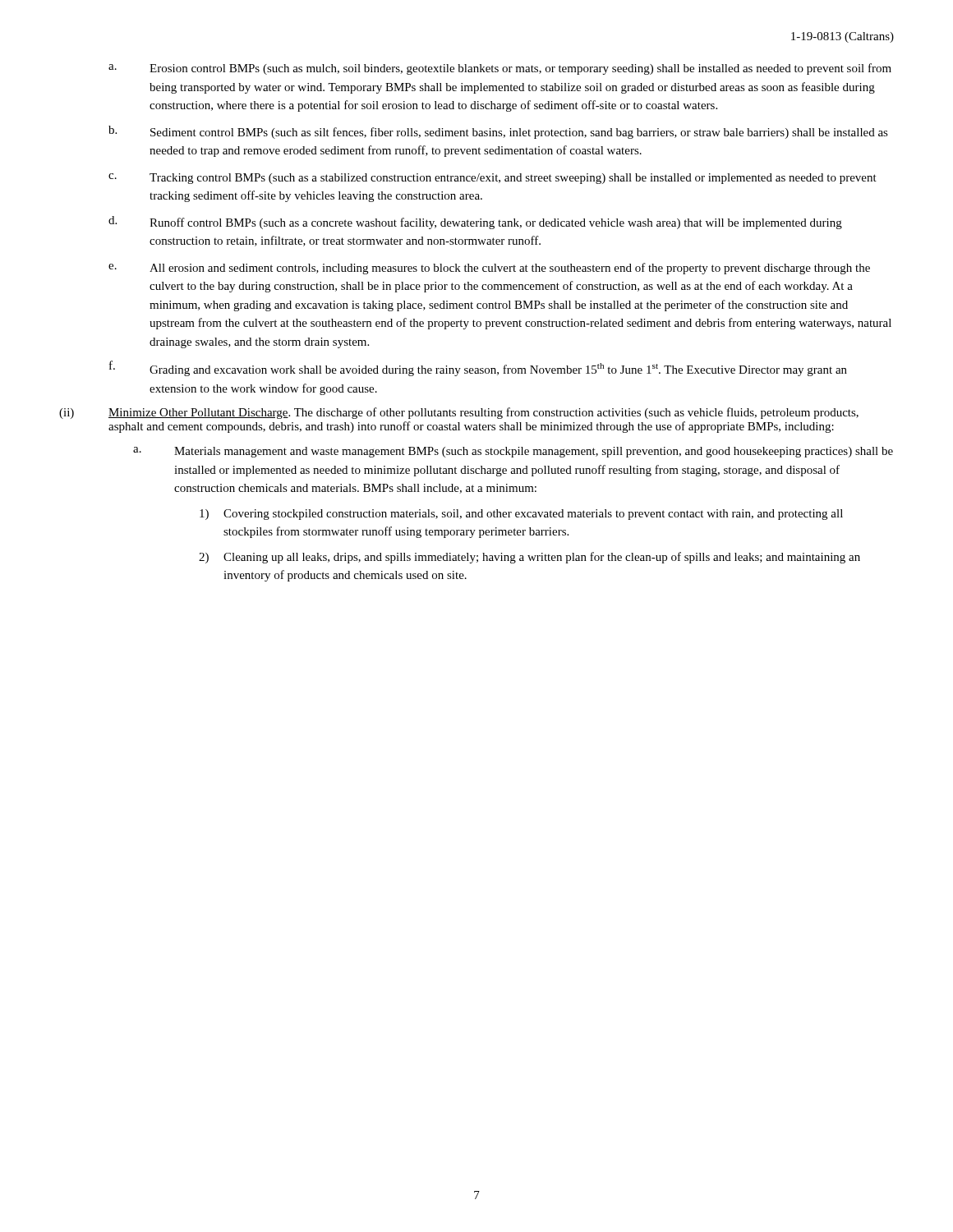953x1232 pixels.
Task: Locate the passage starting "f. Grading and excavation work"
Action: pos(501,378)
